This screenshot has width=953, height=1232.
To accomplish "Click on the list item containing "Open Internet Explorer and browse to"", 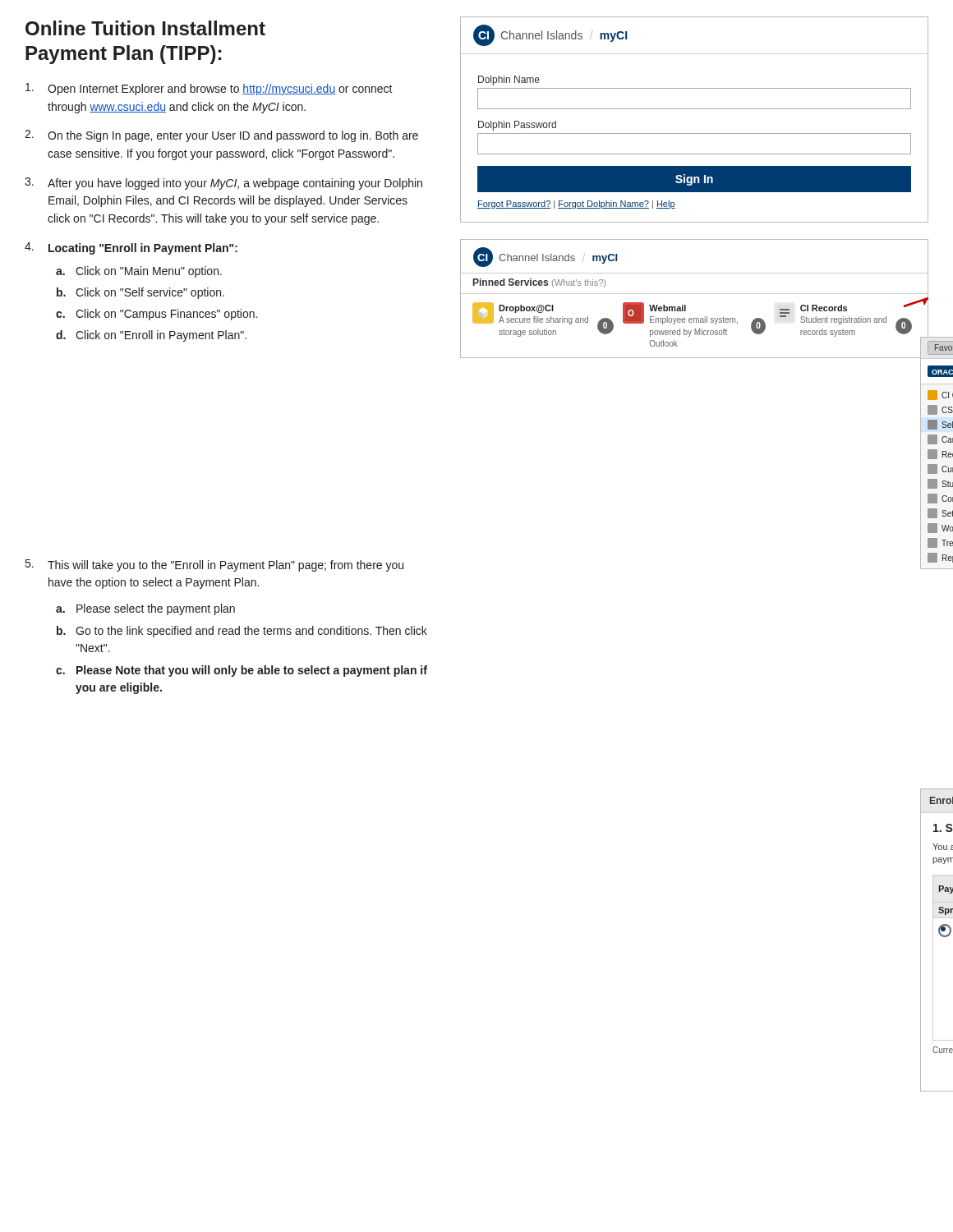I will [x=226, y=98].
